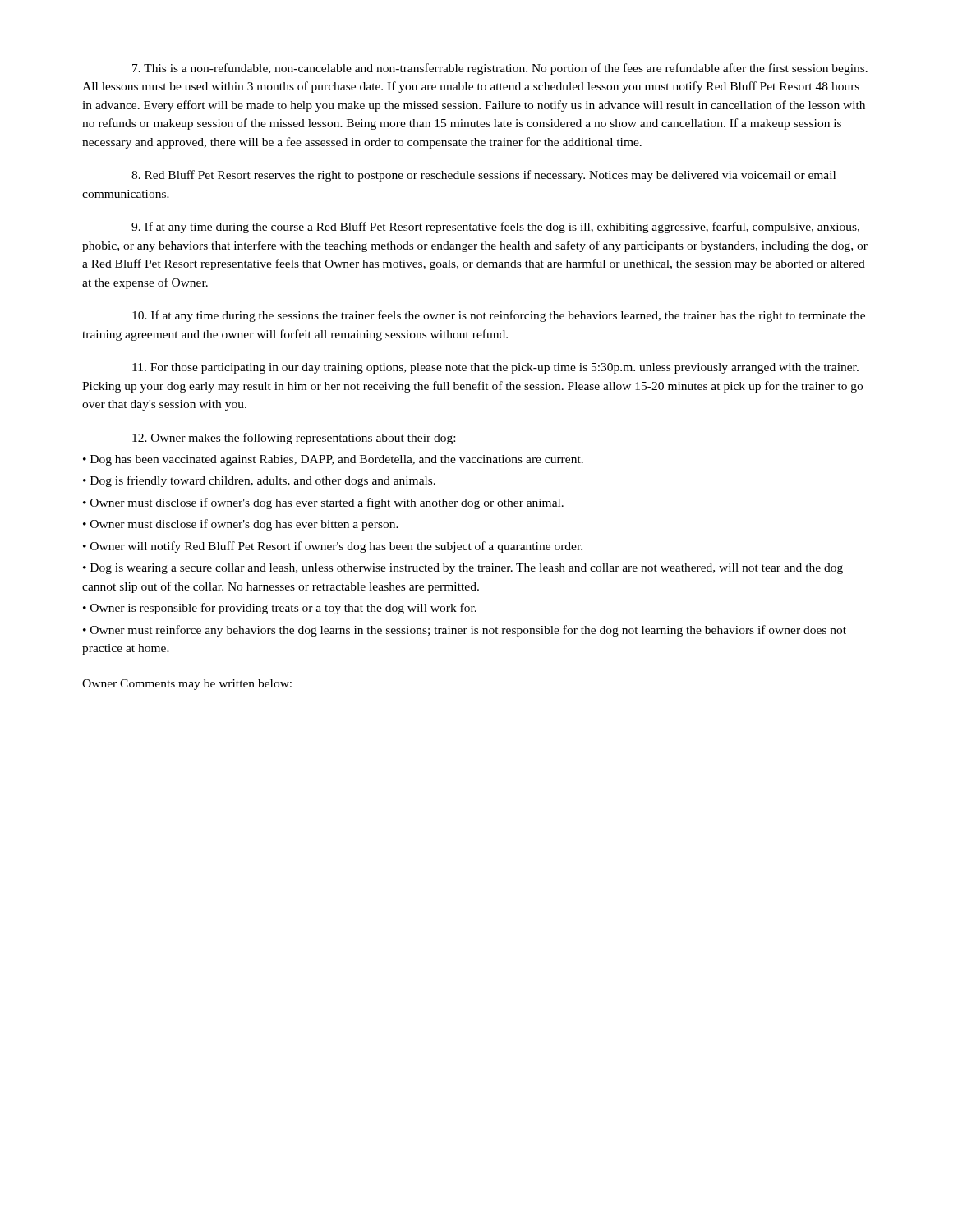Point to the block beginning "Red Bluff Pet"

point(459,184)
